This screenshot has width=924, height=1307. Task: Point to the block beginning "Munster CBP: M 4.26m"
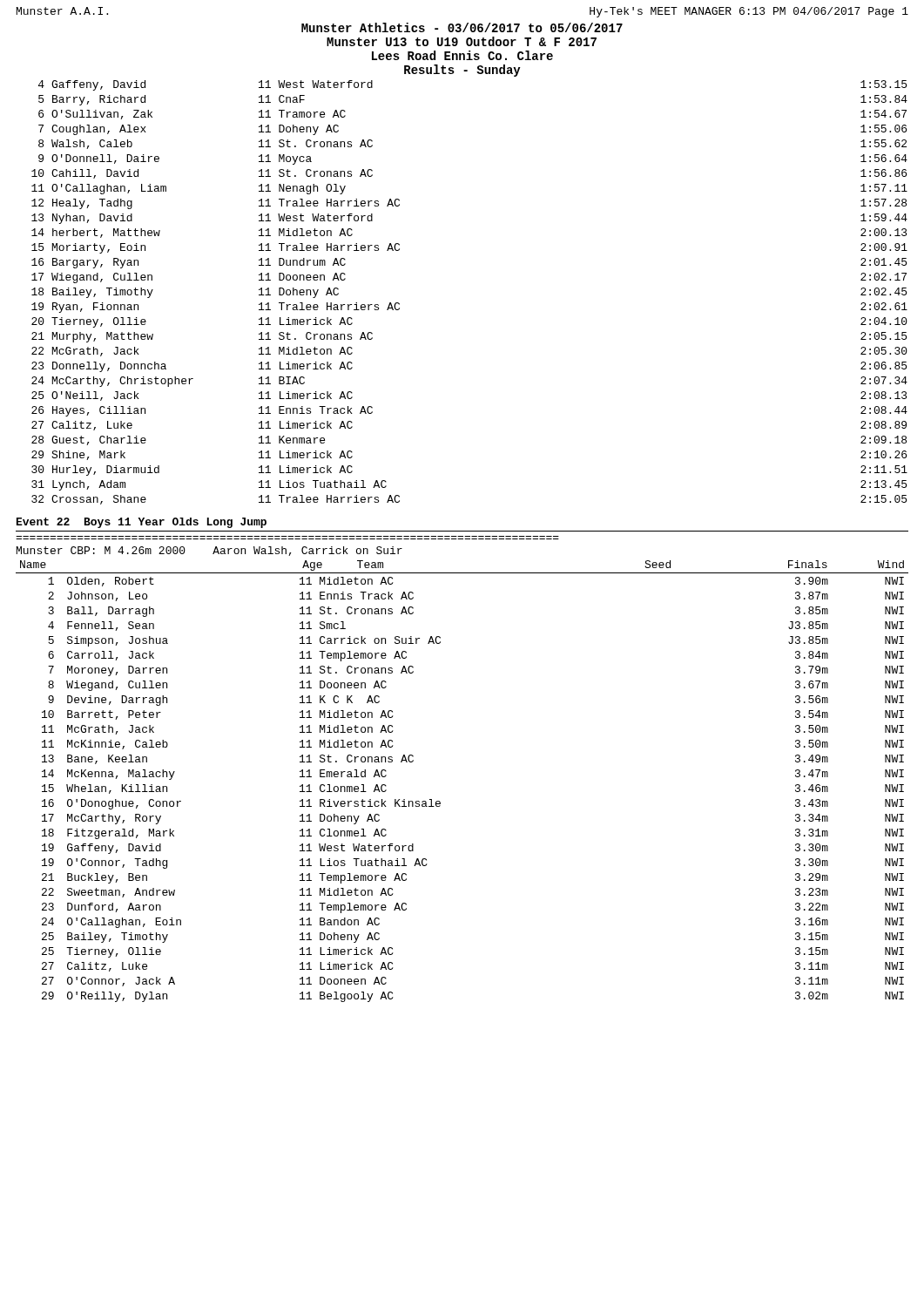209,551
